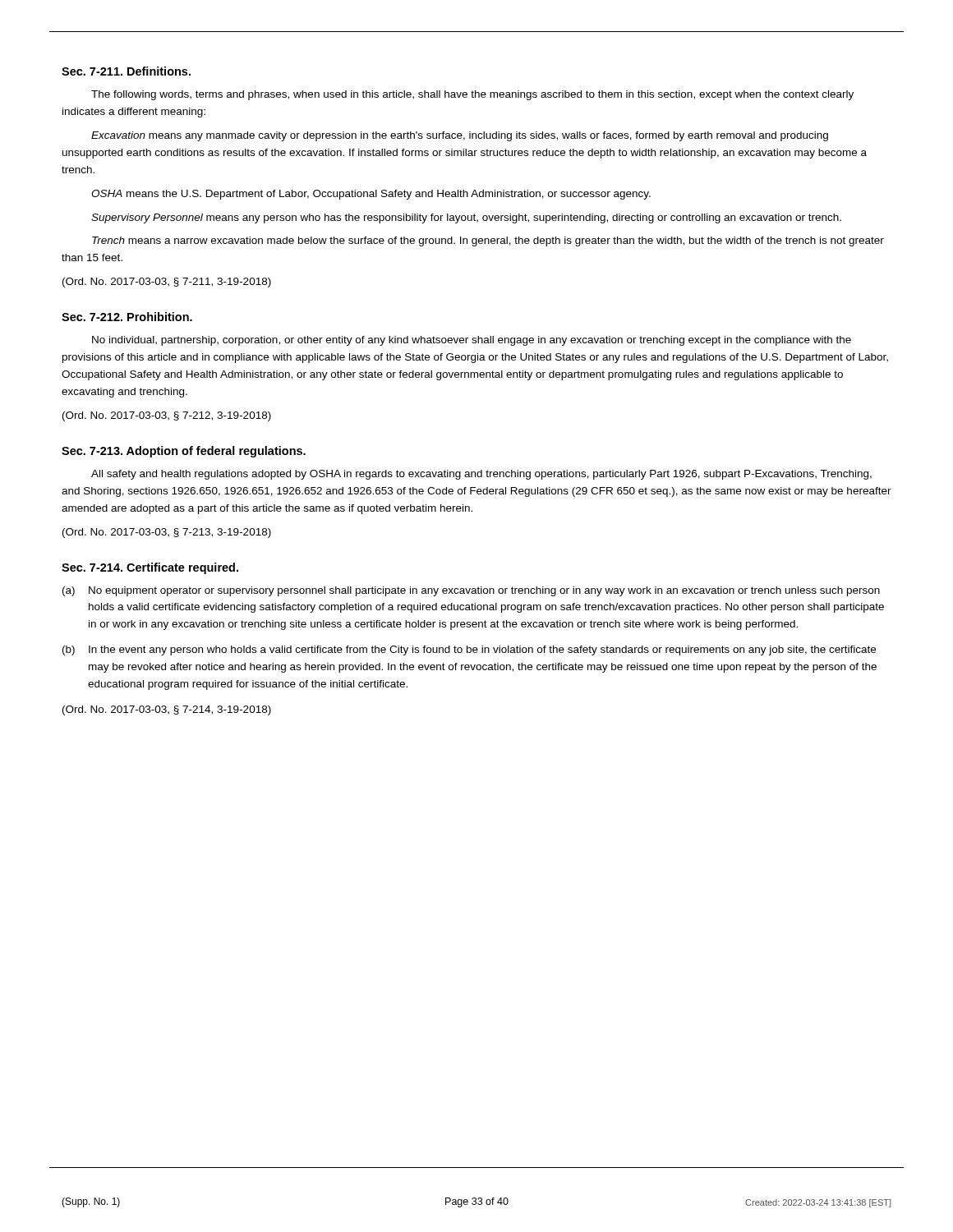Navigate to the text block starting "Sec. 7-212. Prohibition."

(x=127, y=317)
